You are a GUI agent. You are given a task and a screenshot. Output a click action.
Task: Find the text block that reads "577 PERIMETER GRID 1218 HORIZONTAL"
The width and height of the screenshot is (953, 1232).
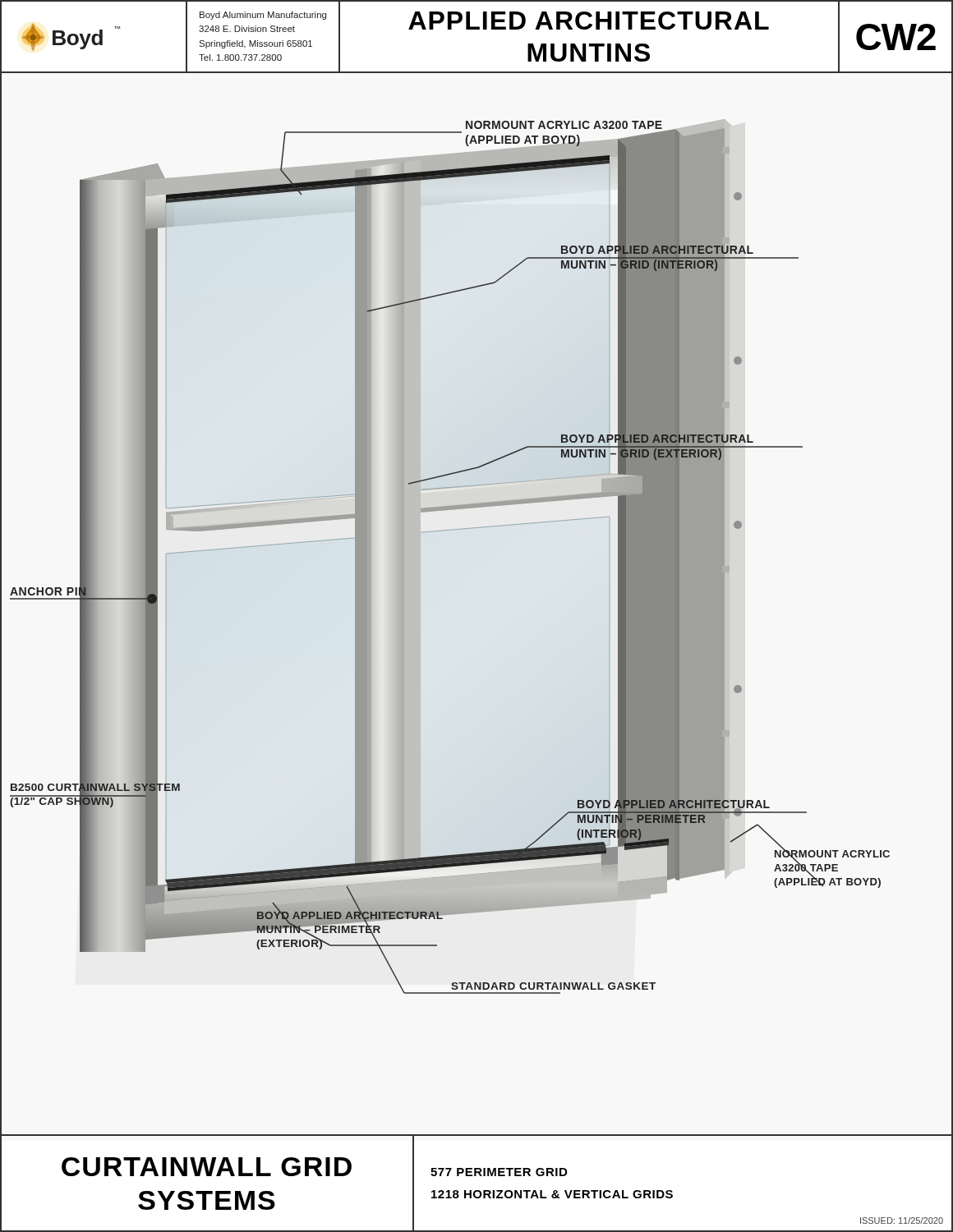pos(499,1172)
